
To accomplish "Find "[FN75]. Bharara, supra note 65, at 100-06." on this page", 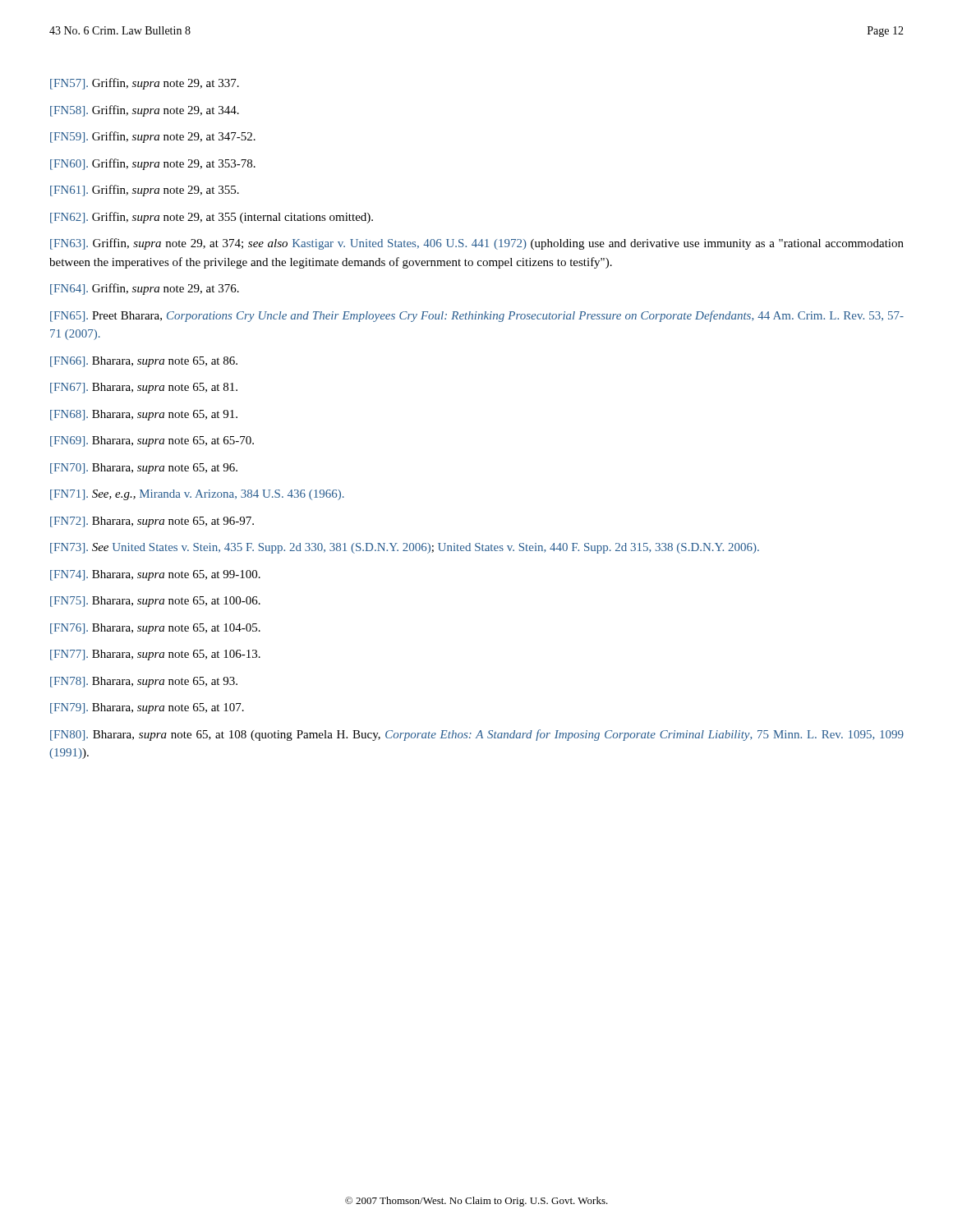I will pyautogui.click(x=155, y=600).
